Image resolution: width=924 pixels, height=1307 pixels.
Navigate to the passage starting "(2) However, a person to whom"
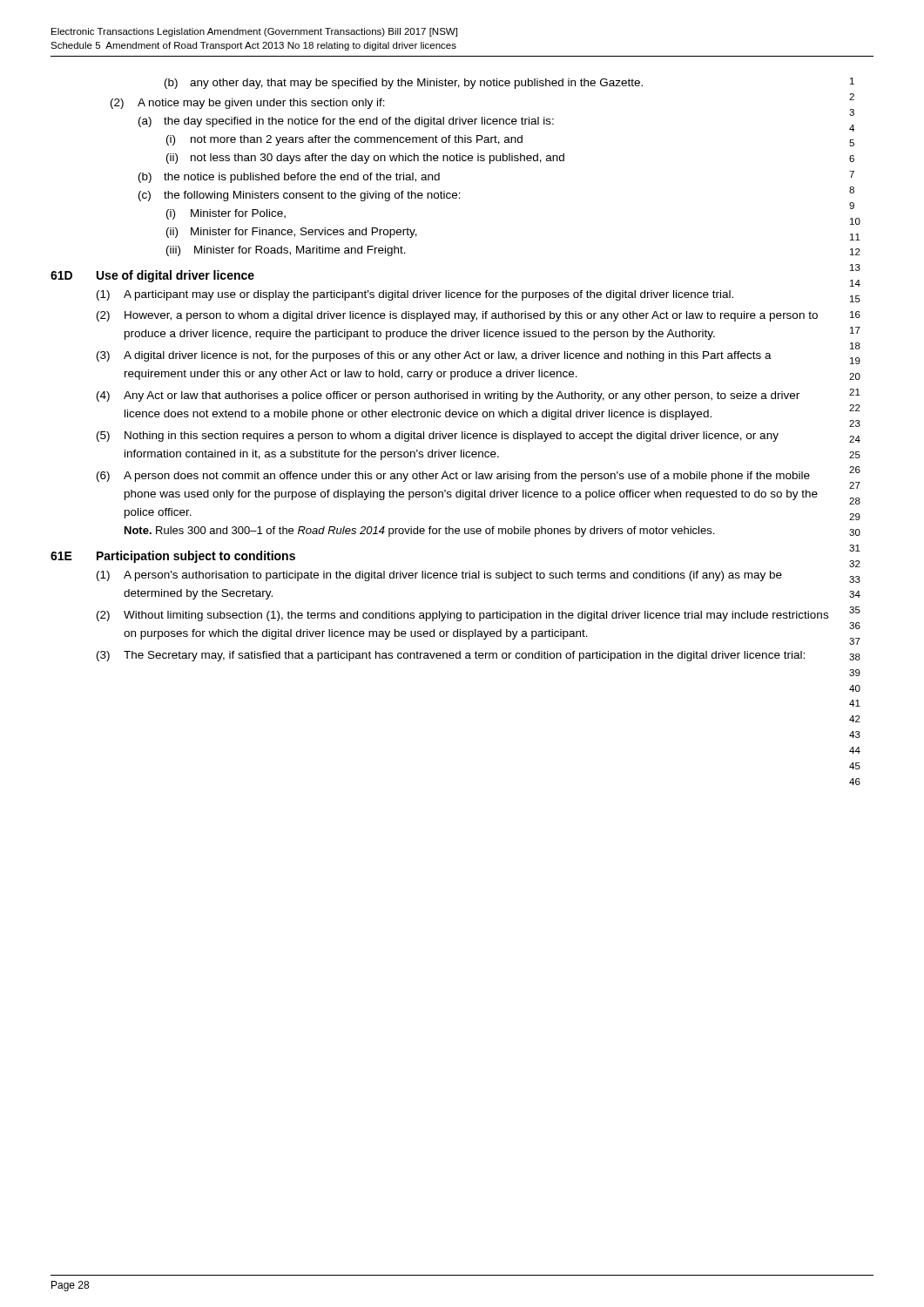[444, 325]
